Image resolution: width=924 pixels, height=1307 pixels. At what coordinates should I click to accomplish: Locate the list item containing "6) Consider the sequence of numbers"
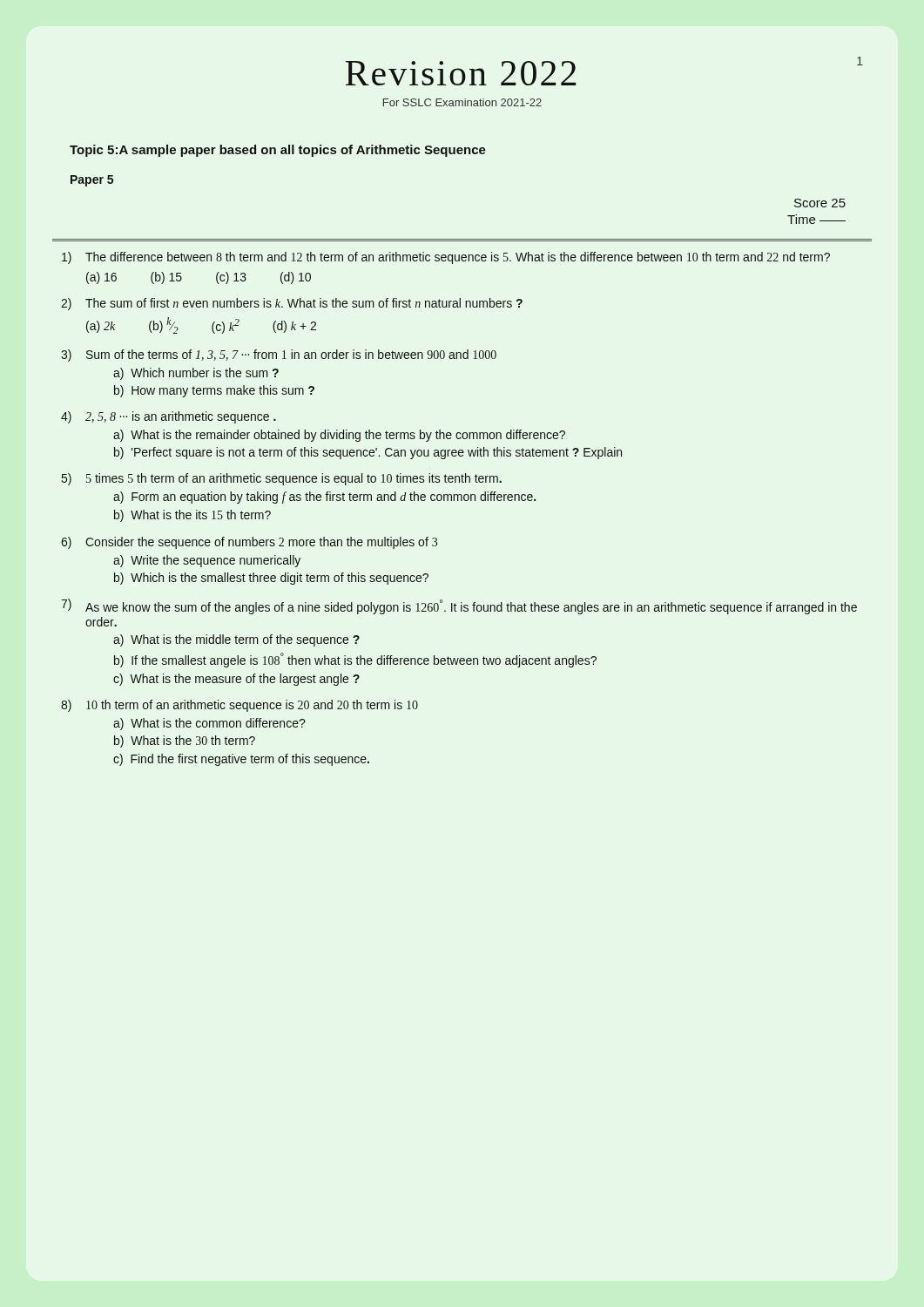click(249, 543)
